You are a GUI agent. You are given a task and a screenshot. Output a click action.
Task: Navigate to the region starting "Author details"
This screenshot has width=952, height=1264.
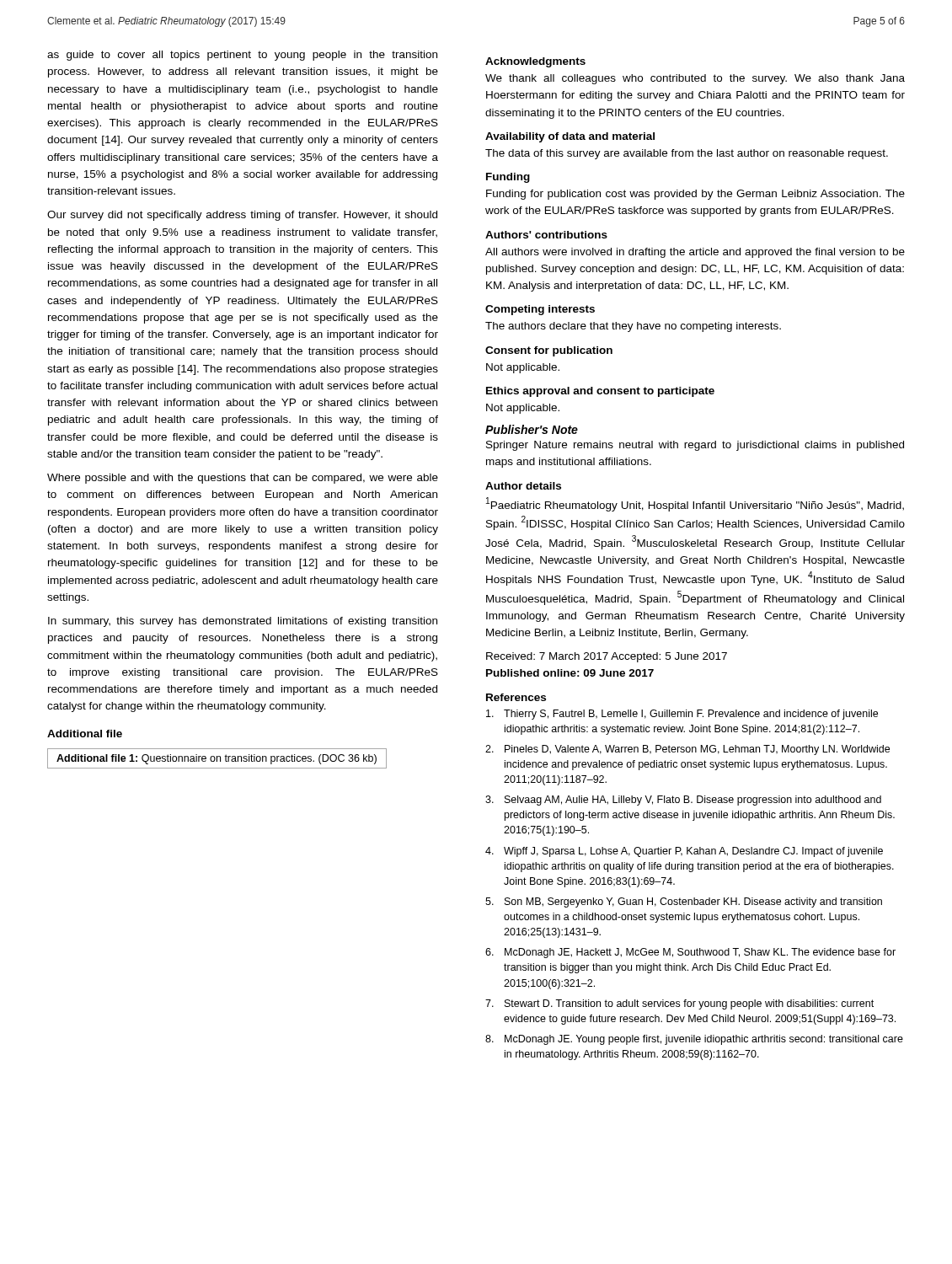click(523, 486)
